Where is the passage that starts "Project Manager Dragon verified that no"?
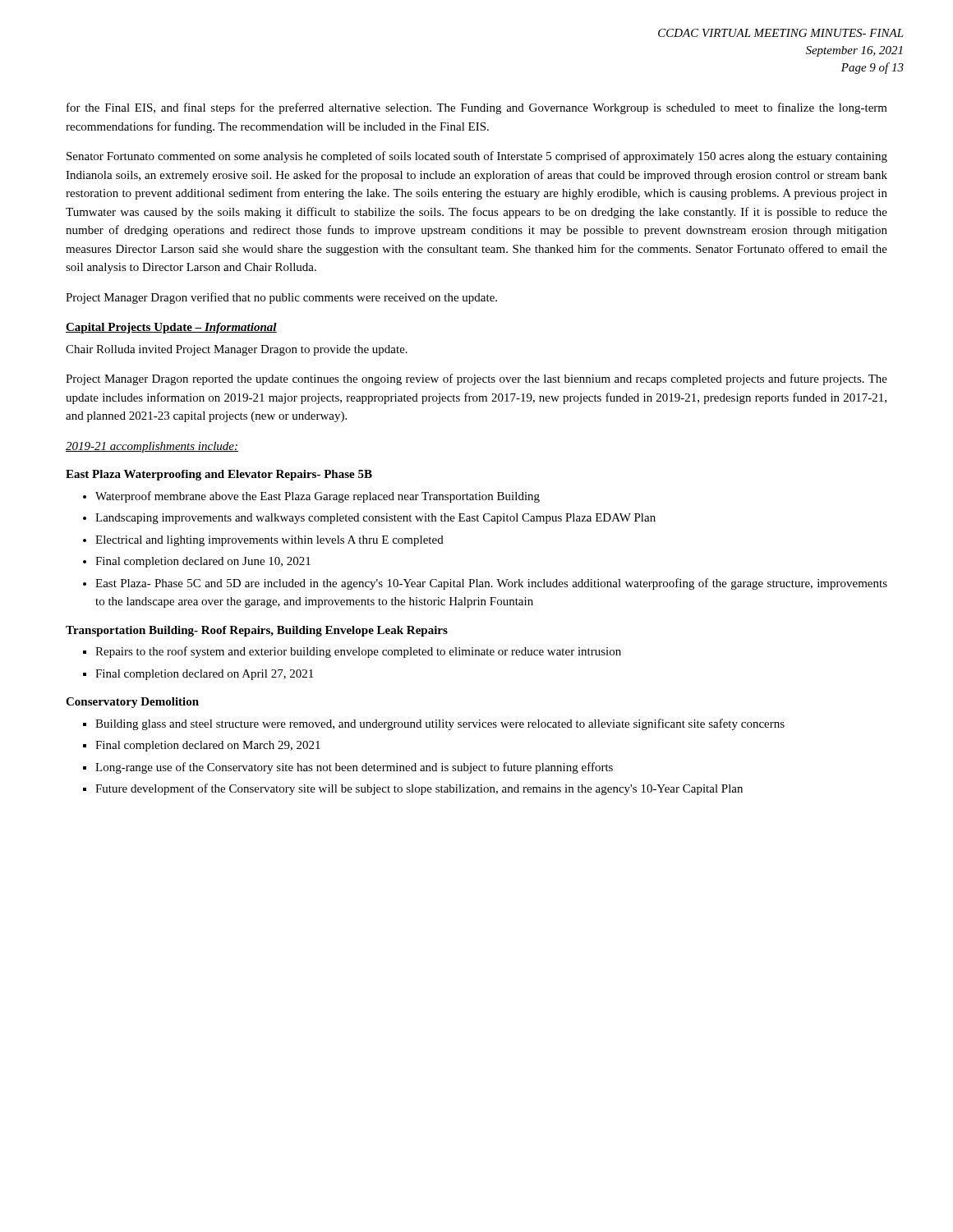953x1232 pixels. point(476,297)
